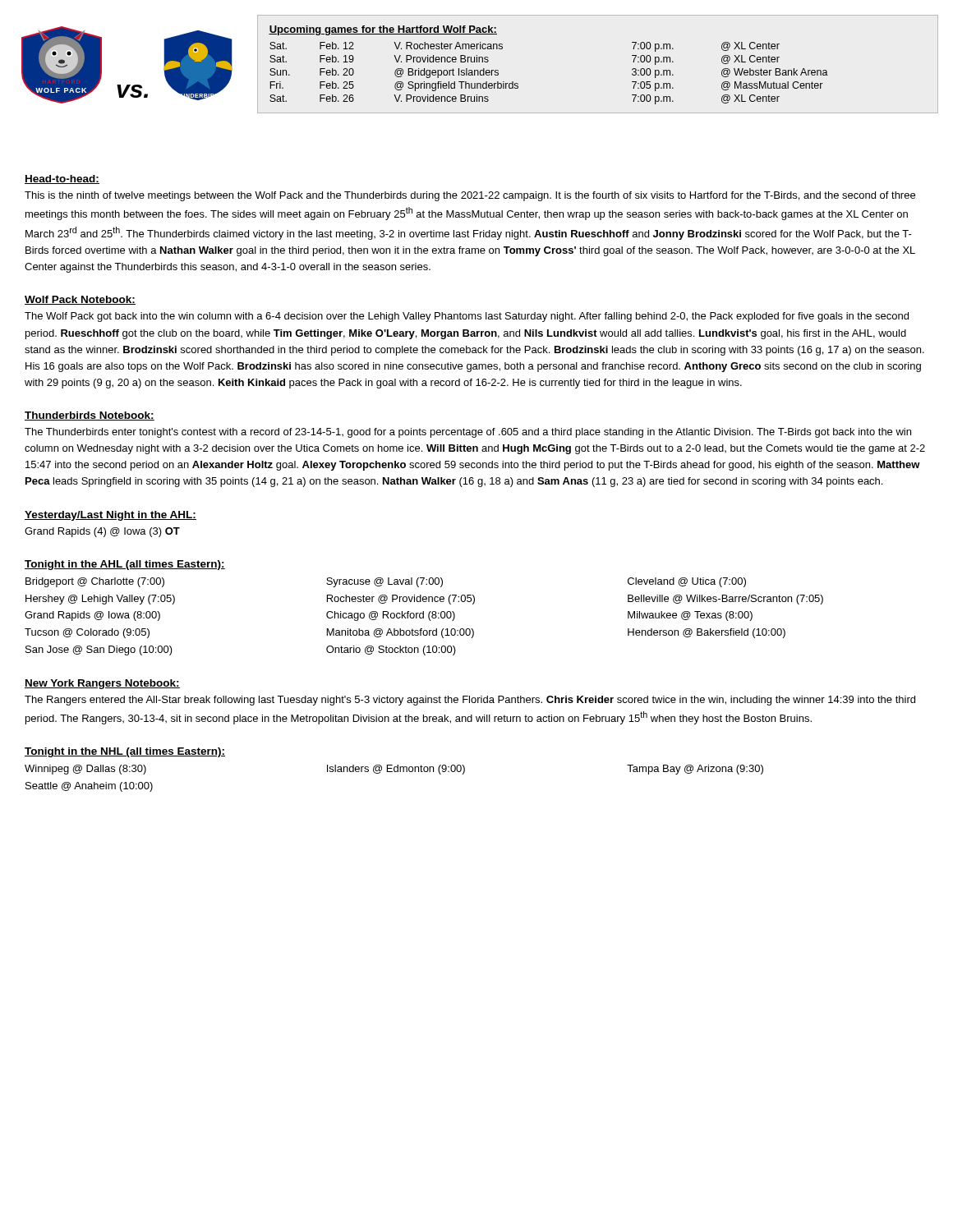Navigate to the region starting "Syracuse @ Laval (7:00) Rochester"
This screenshot has height=1232, width=953.
pyautogui.click(x=401, y=615)
